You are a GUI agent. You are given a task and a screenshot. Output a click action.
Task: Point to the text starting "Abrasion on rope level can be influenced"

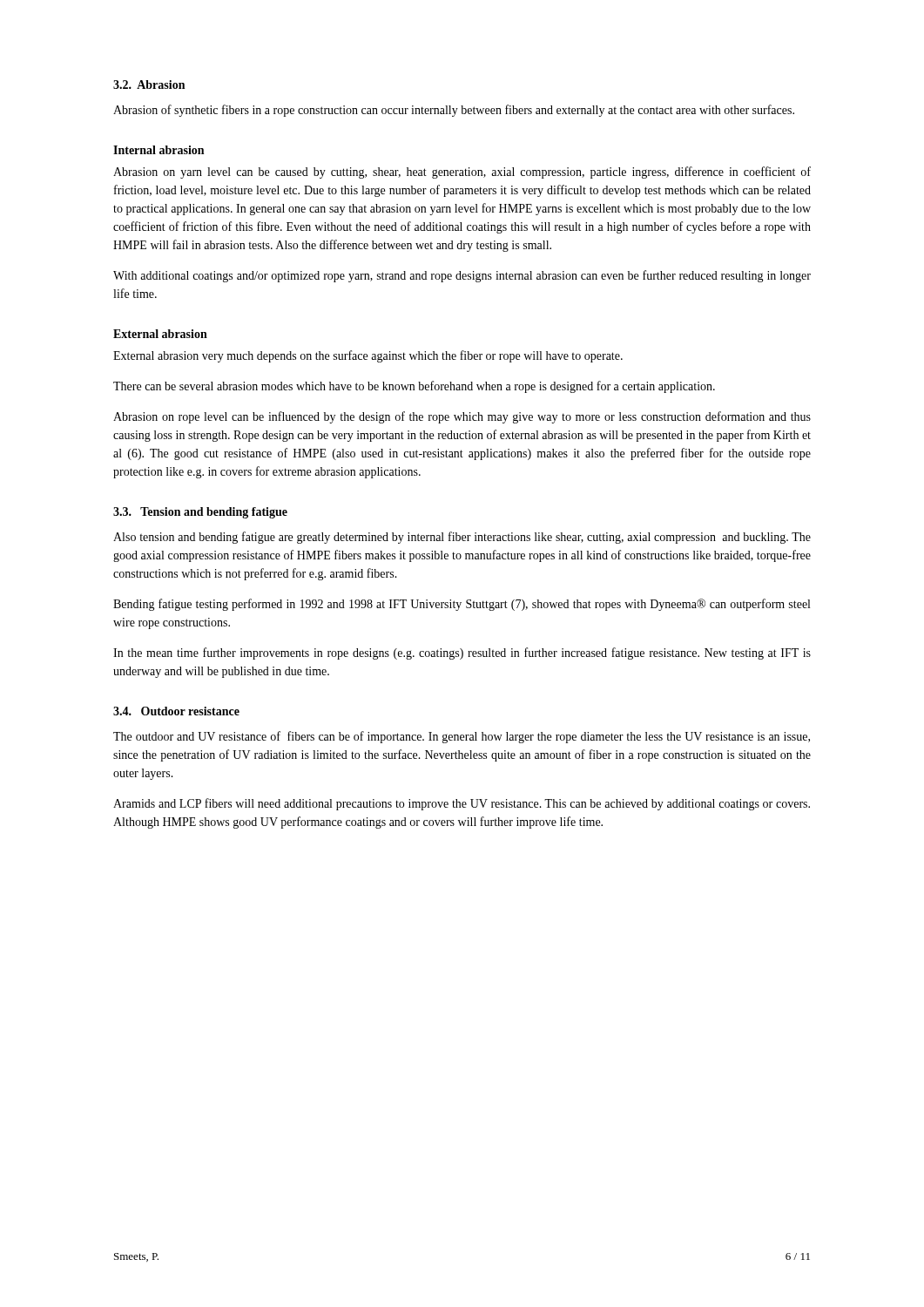[462, 444]
